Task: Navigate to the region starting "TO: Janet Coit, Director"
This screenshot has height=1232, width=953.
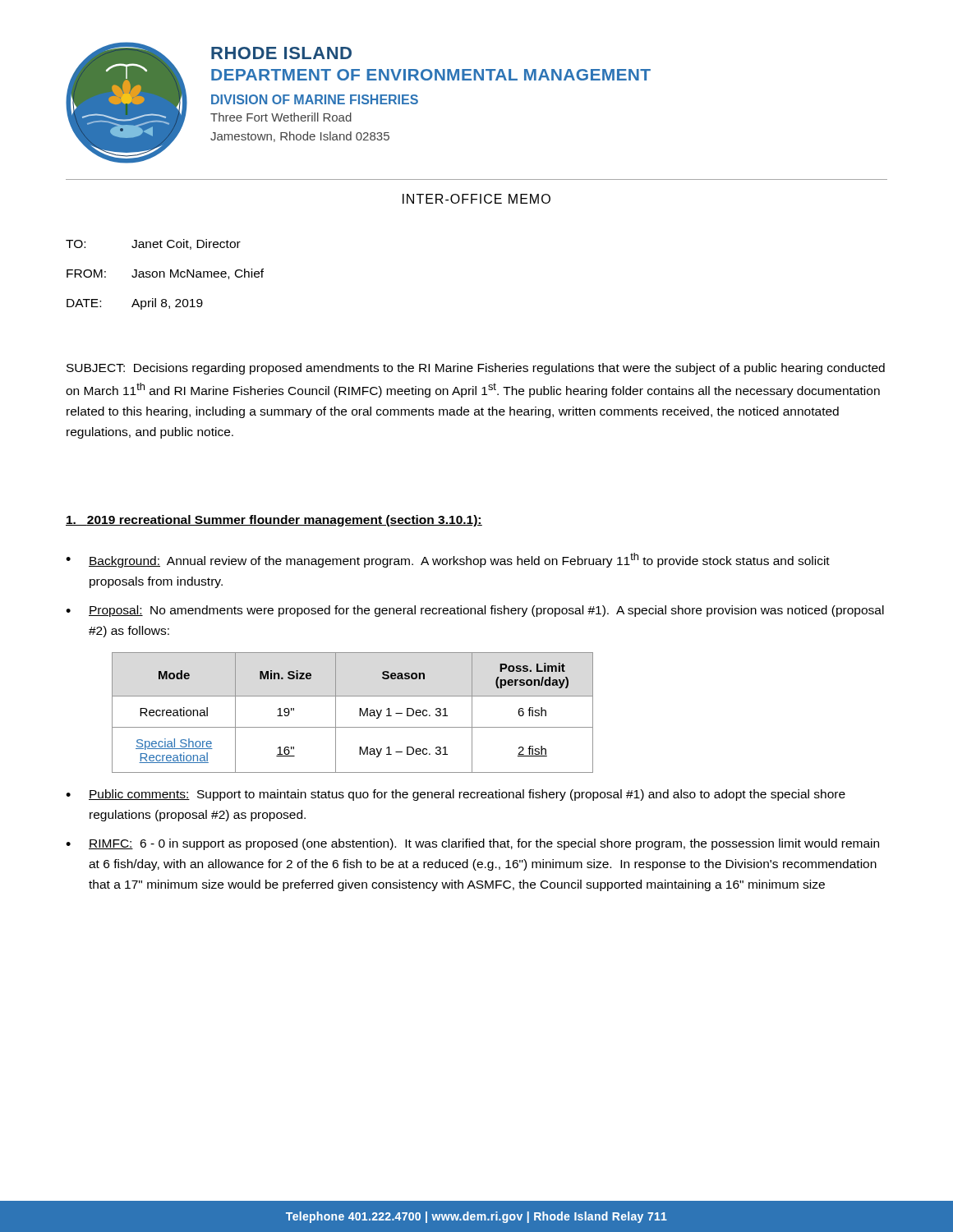Action: [153, 244]
